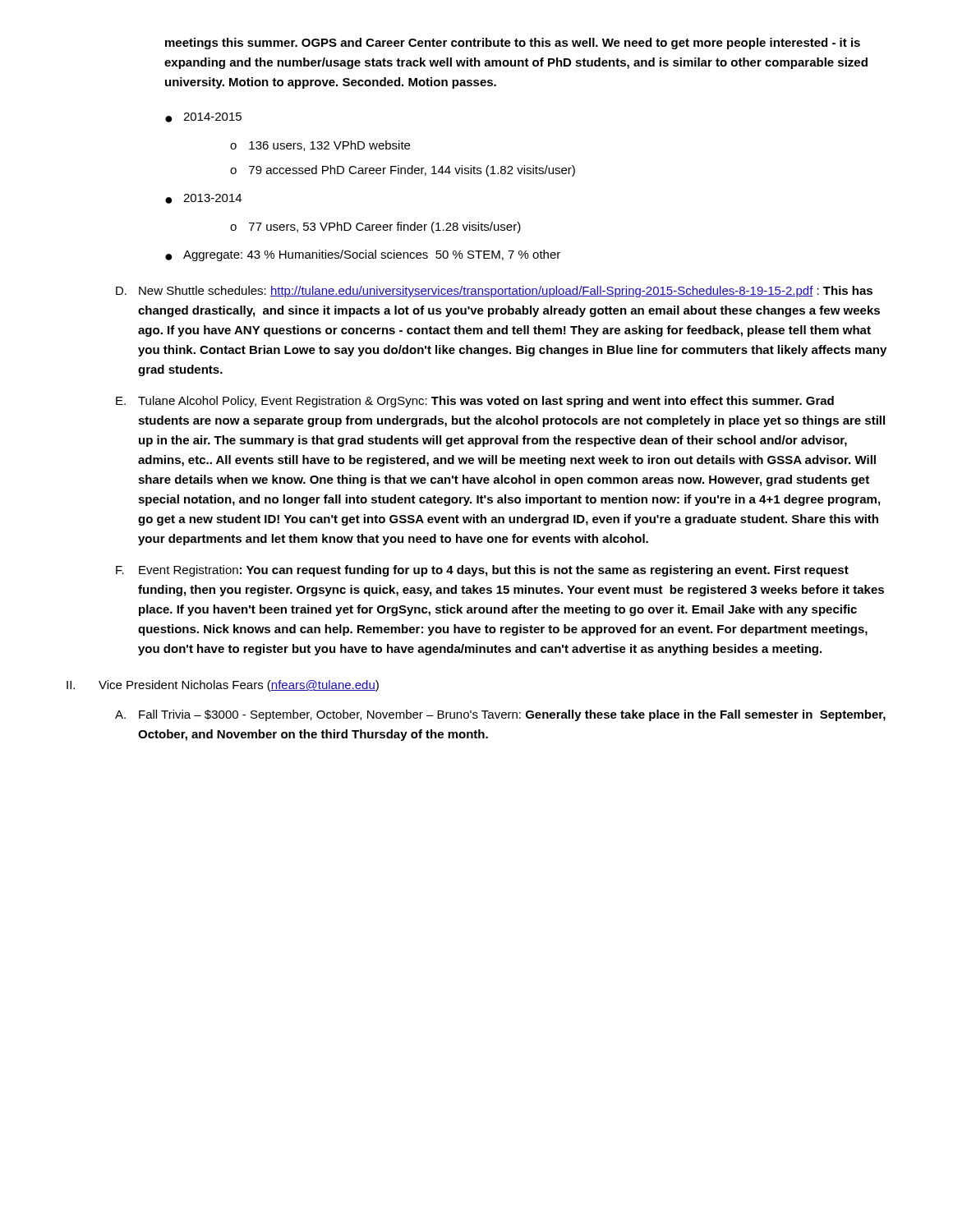
Task: Where is the passage that starts "D. New Shuttle"?
Action: point(501,331)
